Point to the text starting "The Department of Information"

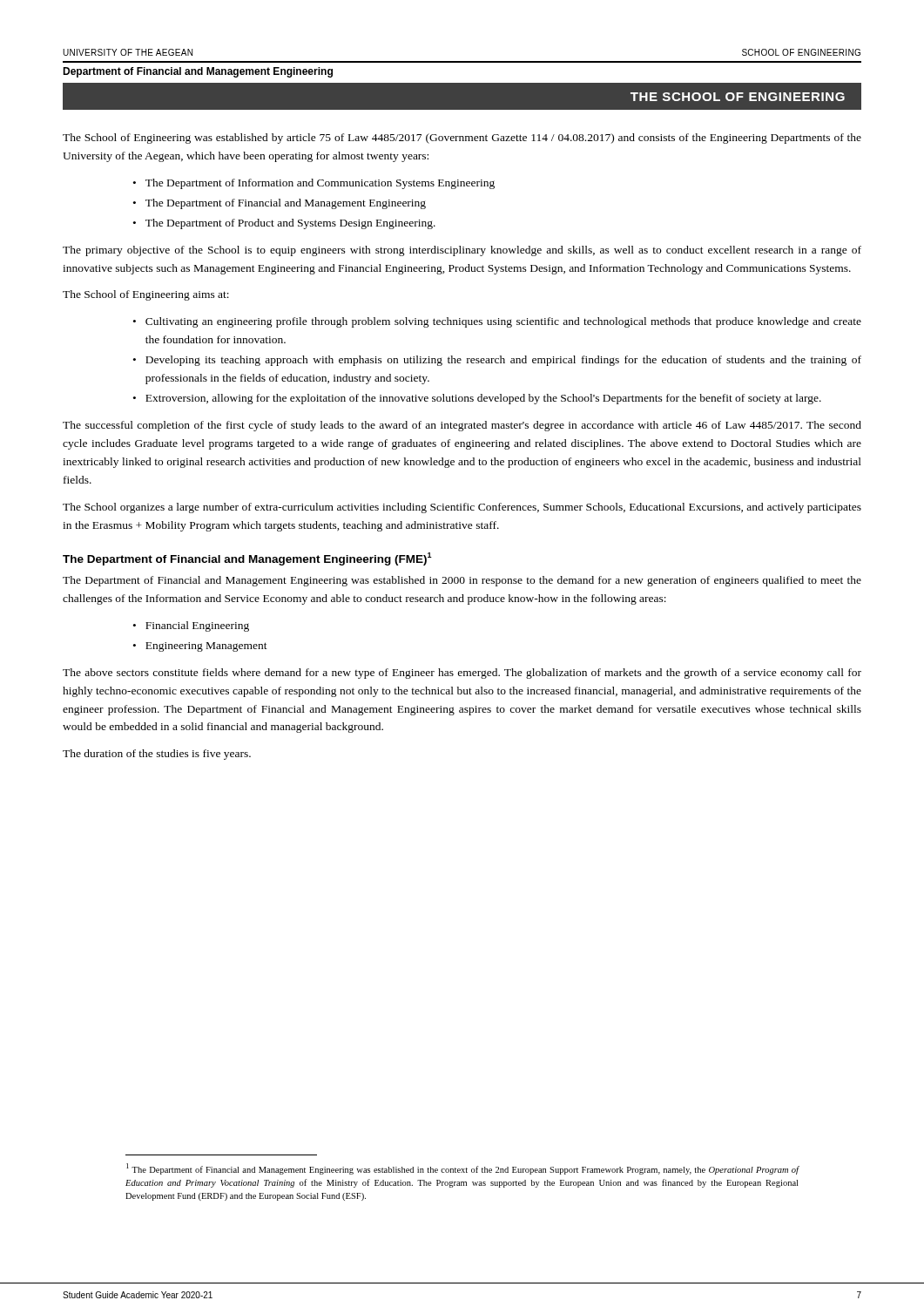point(320,182)
